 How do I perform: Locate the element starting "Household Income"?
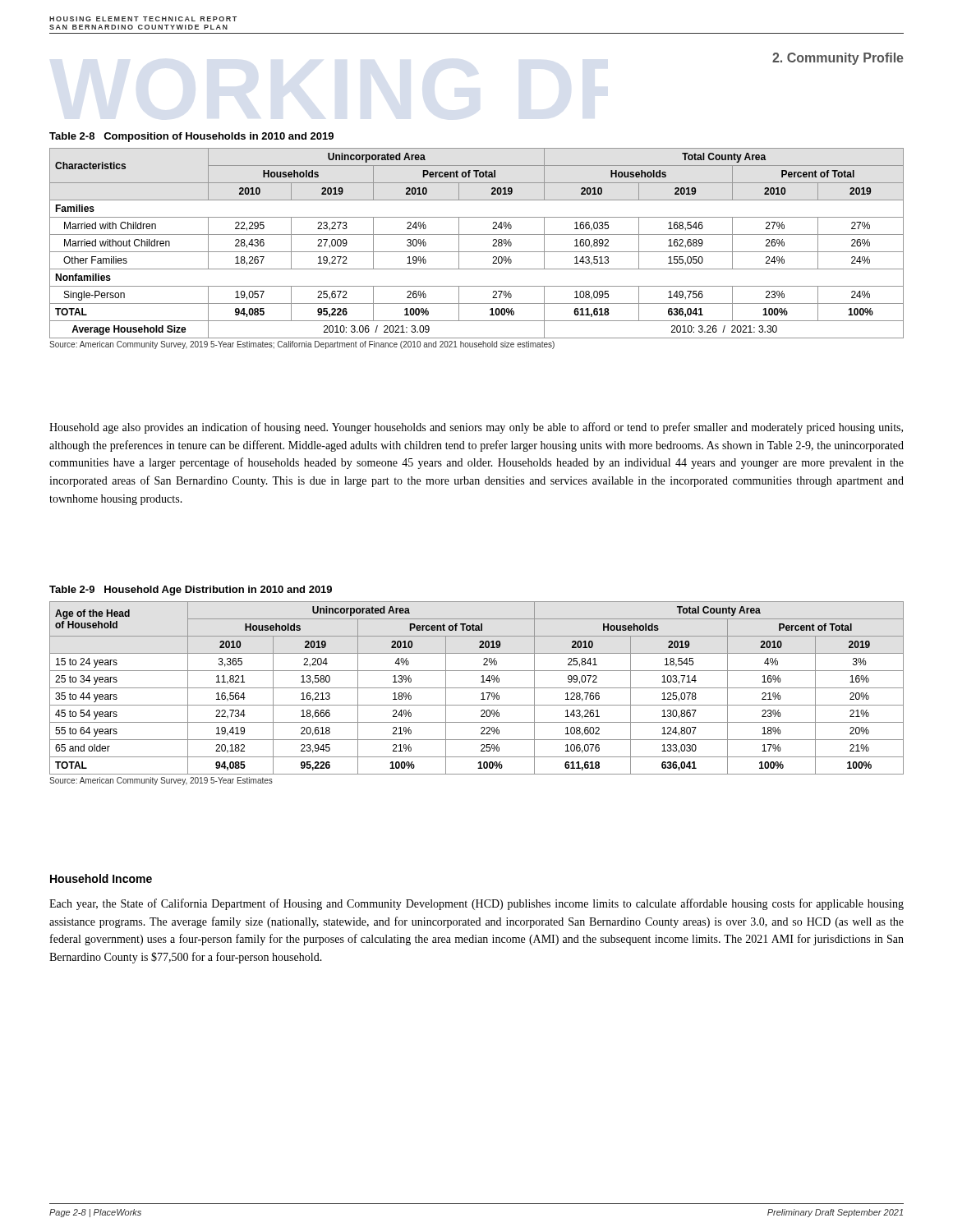tap(101, 879)
